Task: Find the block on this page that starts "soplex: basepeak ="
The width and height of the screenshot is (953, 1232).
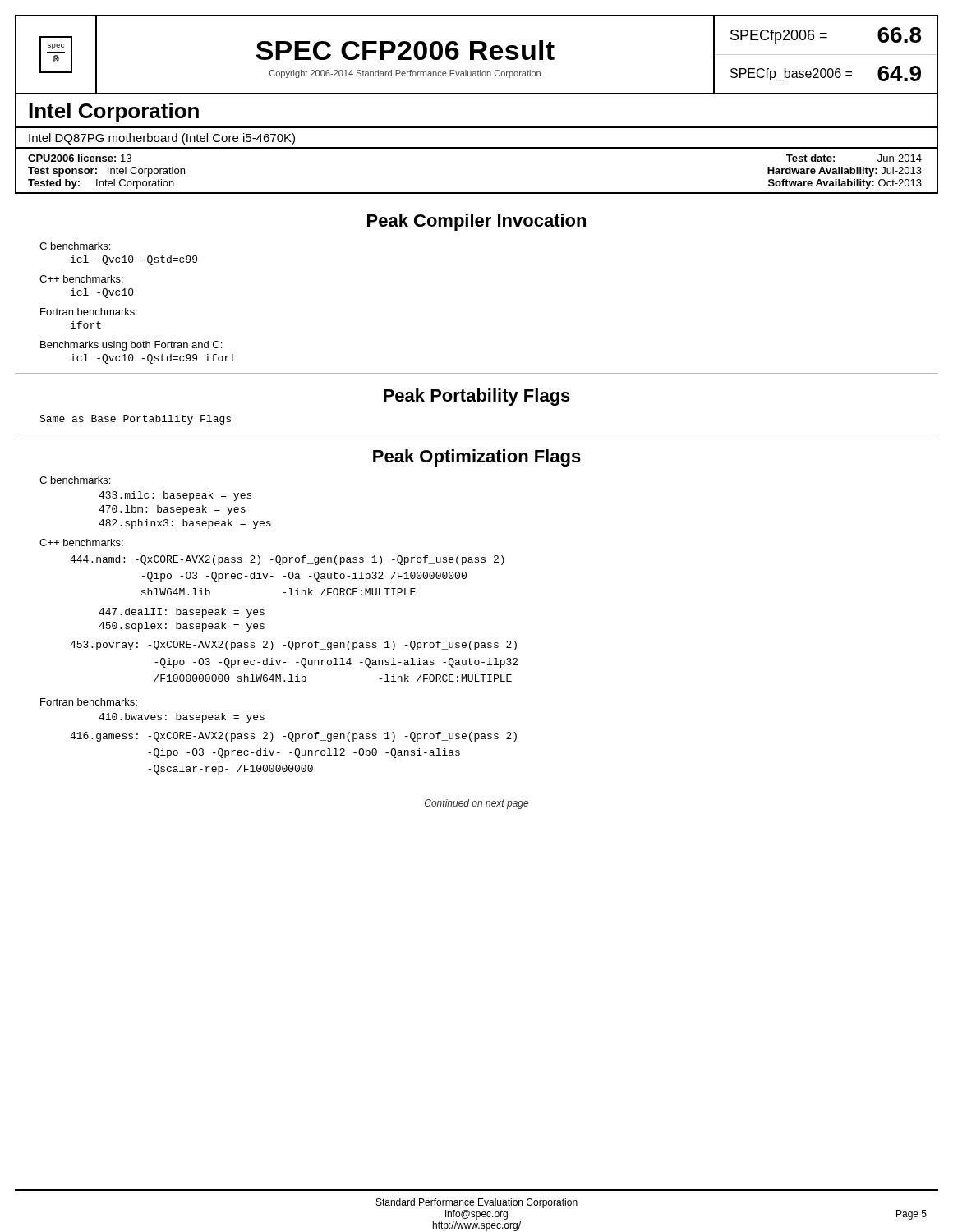Action: 182,627
